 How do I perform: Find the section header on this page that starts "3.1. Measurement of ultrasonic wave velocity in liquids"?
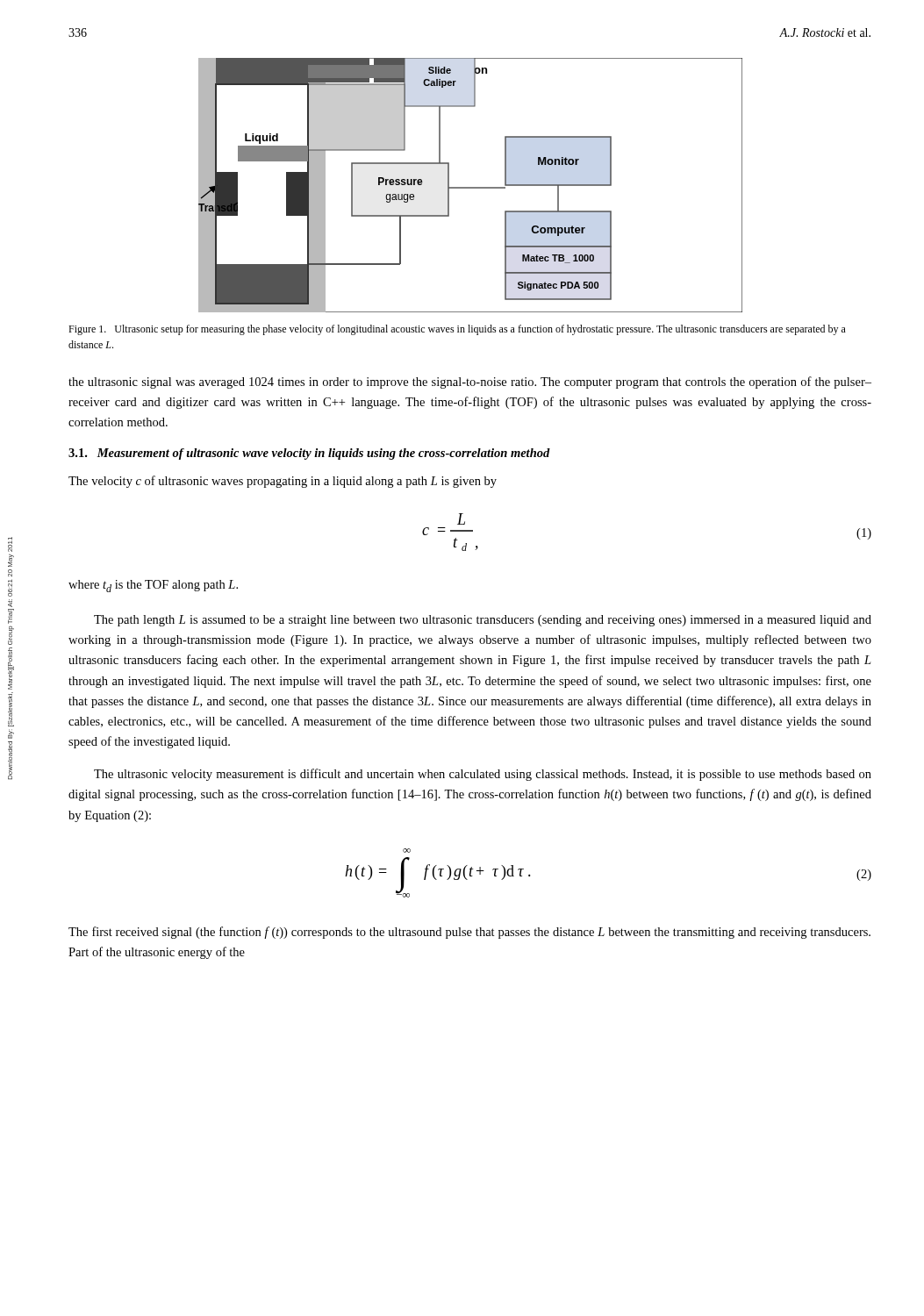click(x=309, y=452)
